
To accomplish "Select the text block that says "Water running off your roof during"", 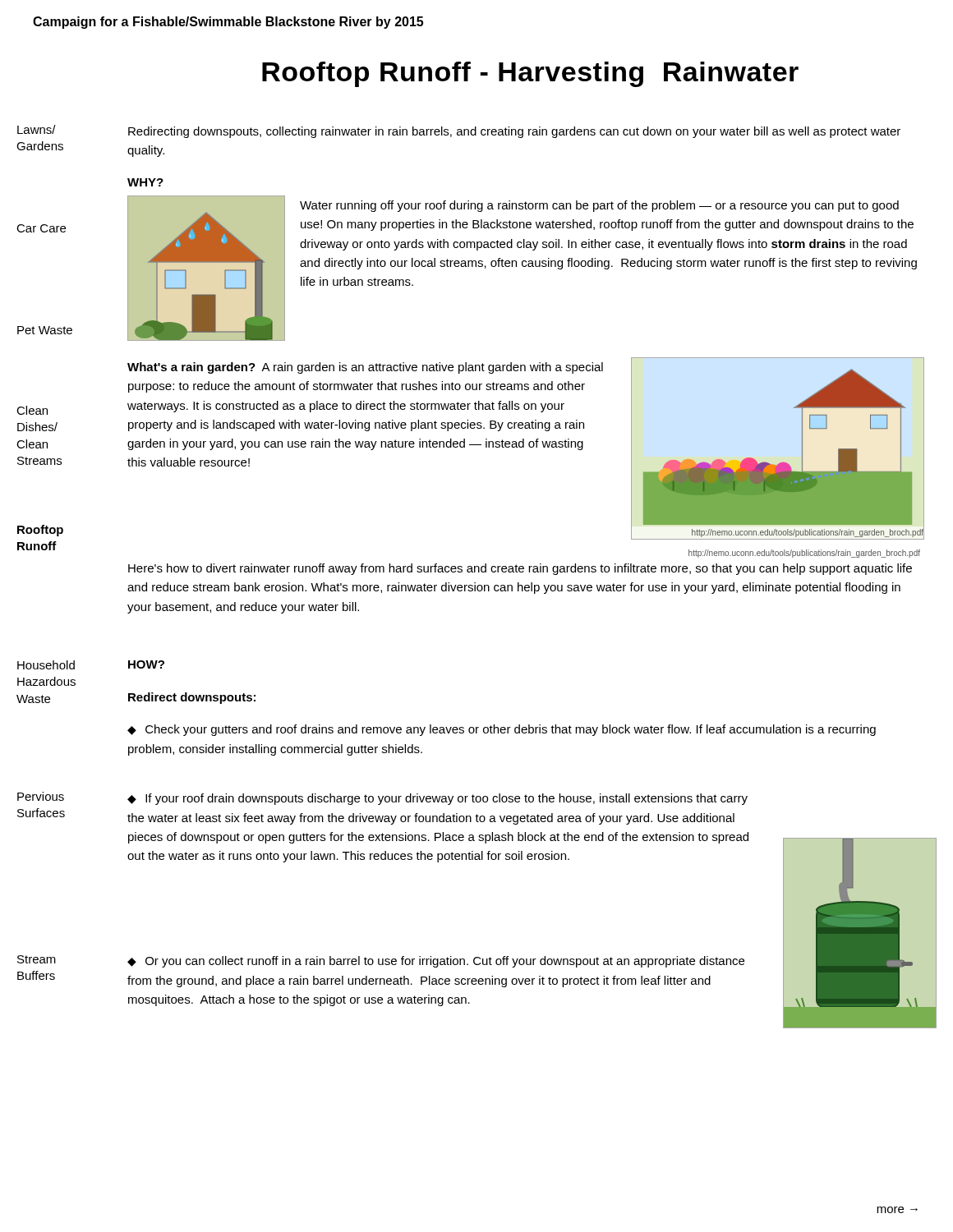I will tap(609, 243).
